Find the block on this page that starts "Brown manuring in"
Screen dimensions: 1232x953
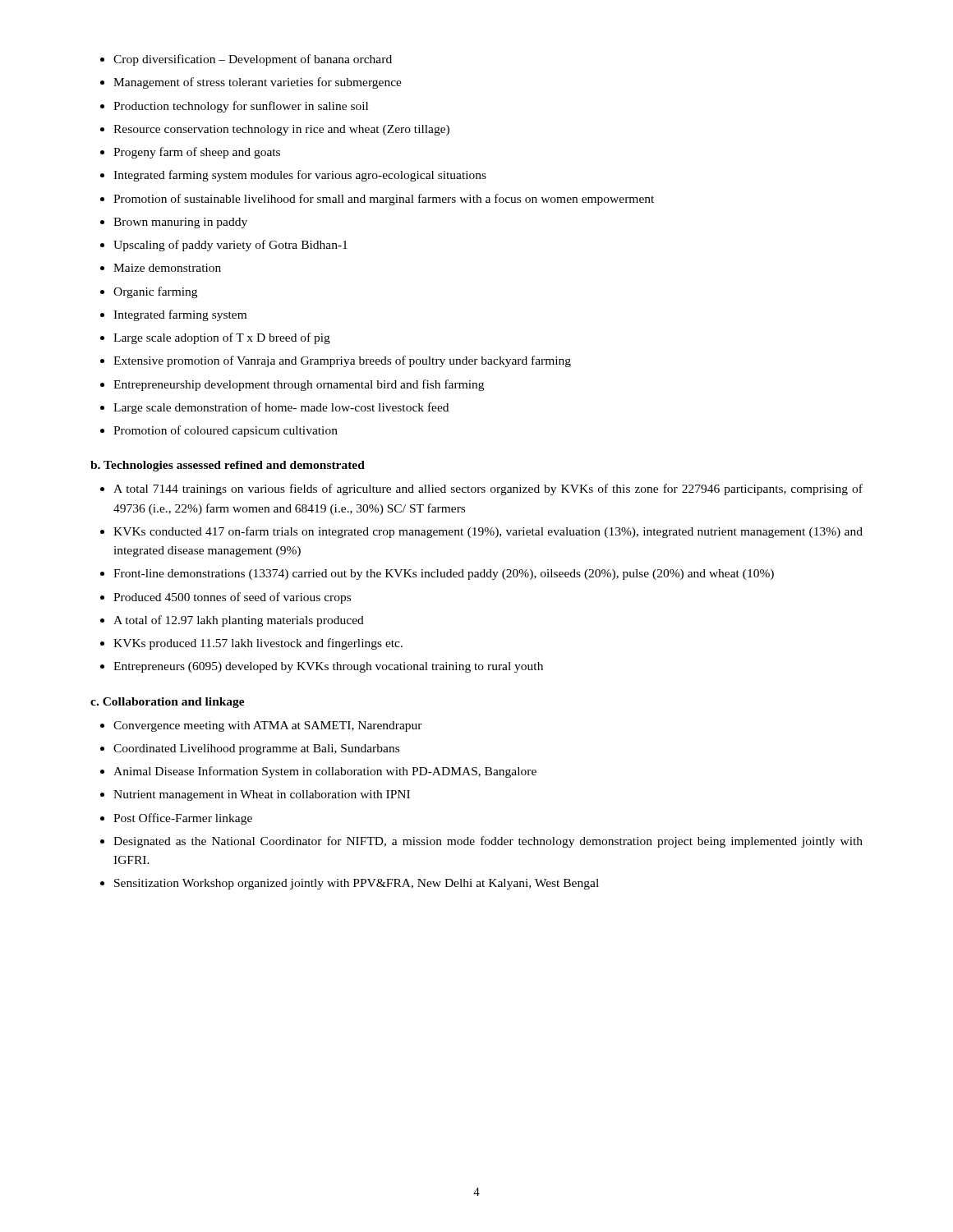coord(180,223)
